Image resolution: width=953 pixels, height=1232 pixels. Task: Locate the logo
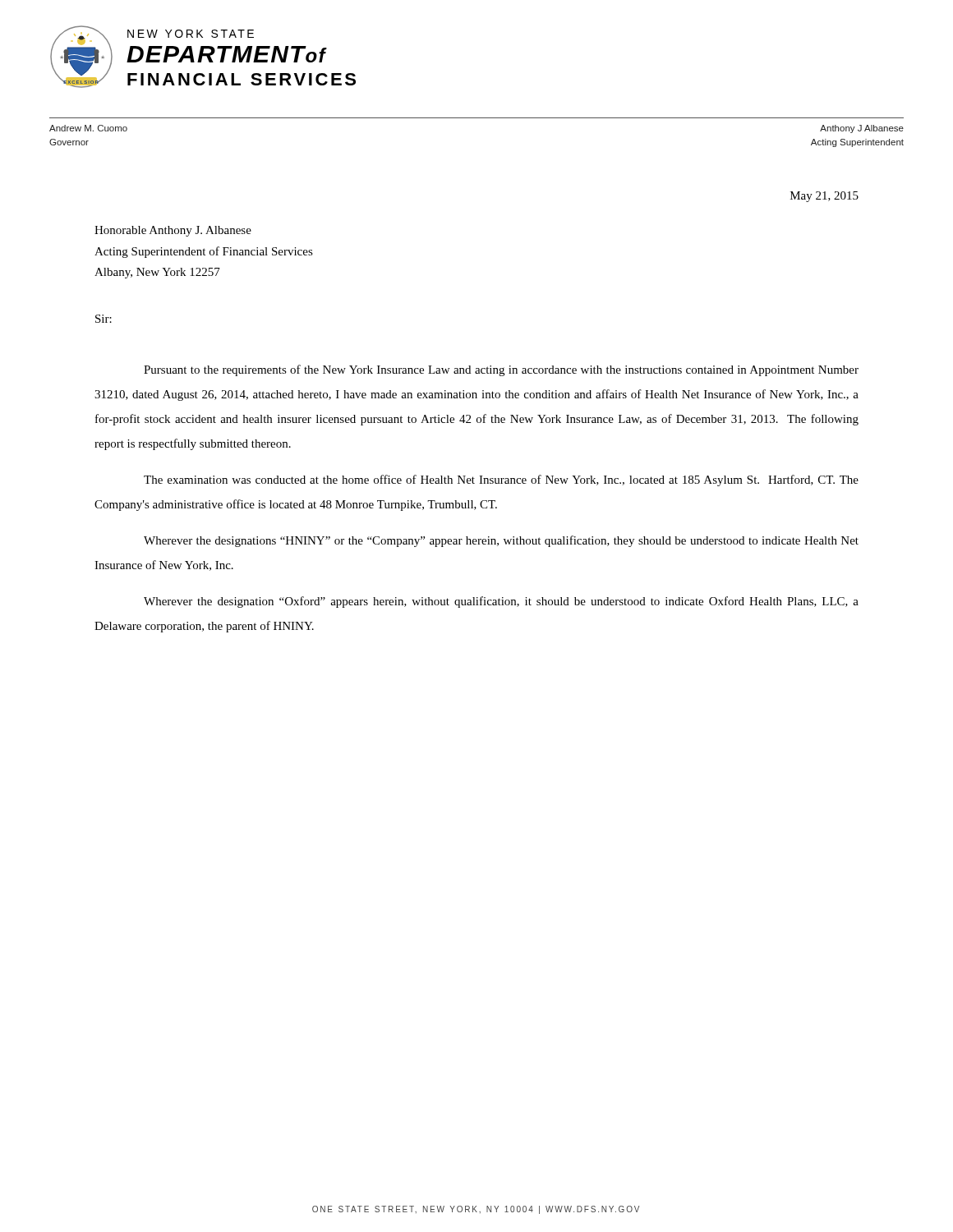pyautogui.click(x=88, y=58)
